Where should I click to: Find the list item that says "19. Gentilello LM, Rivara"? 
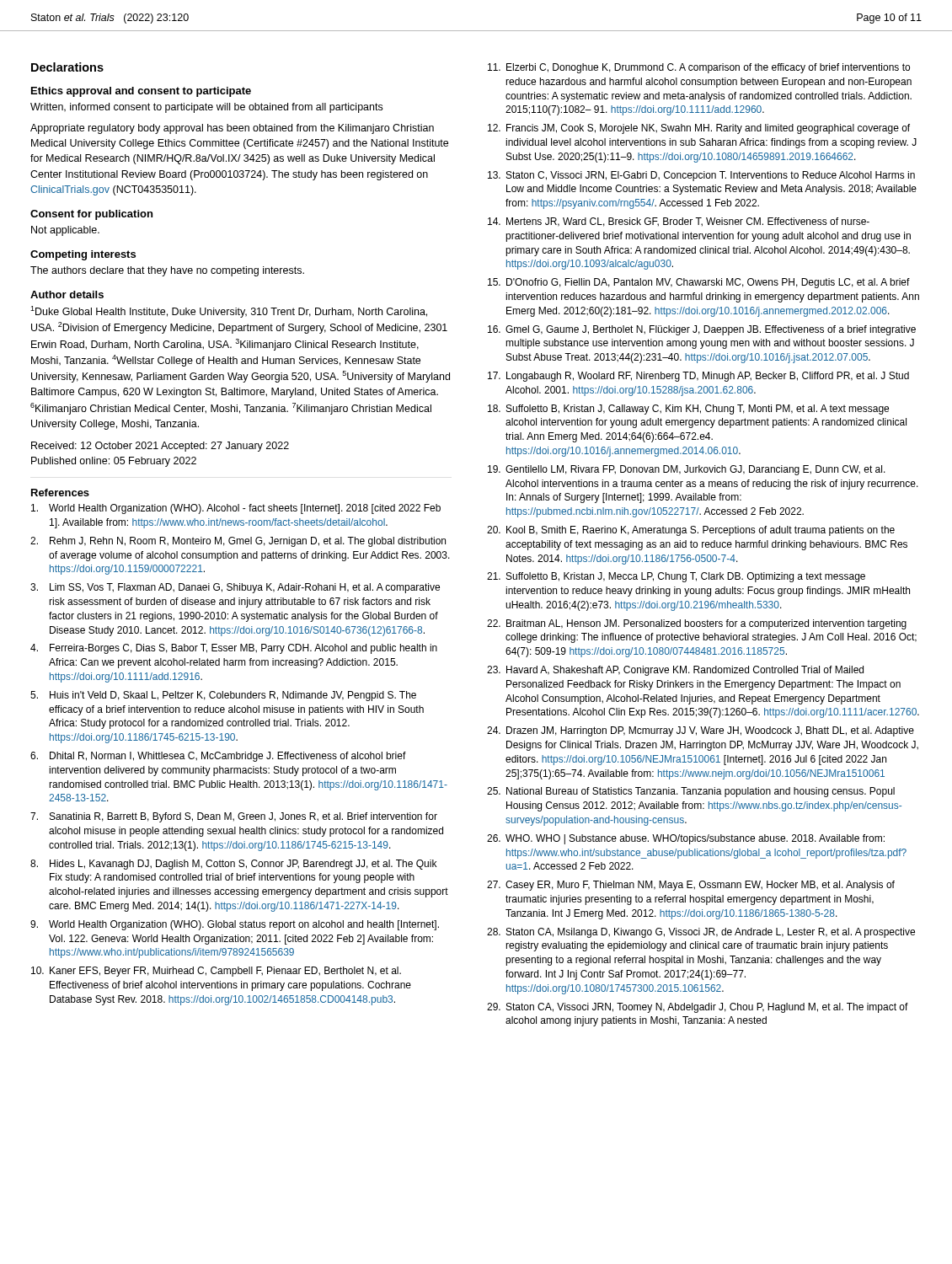(x=703, y=491)
